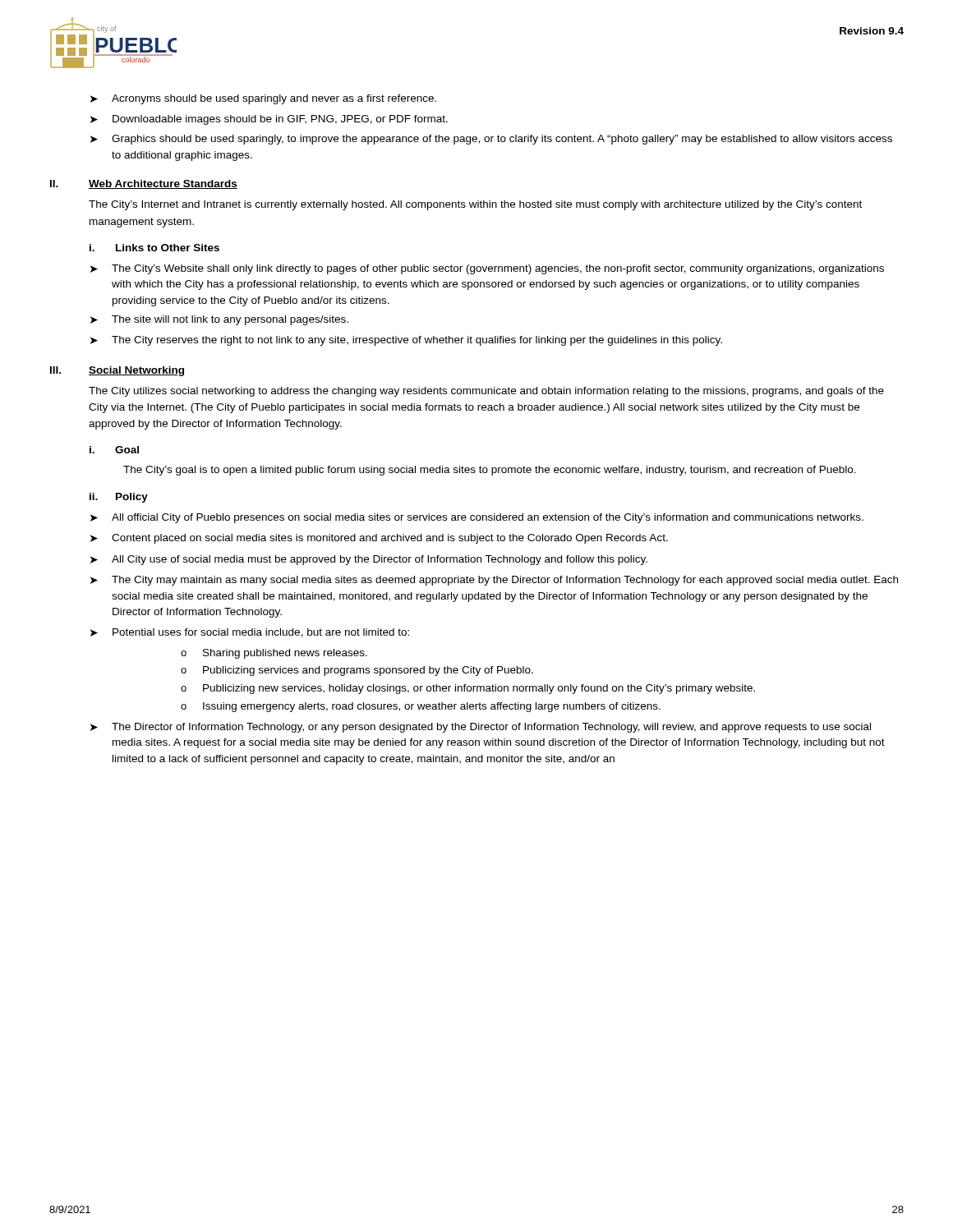Find the block on this page that starts "The City’s Internet"
This screenshot has width=953, height=1232.
click(475, 213)
